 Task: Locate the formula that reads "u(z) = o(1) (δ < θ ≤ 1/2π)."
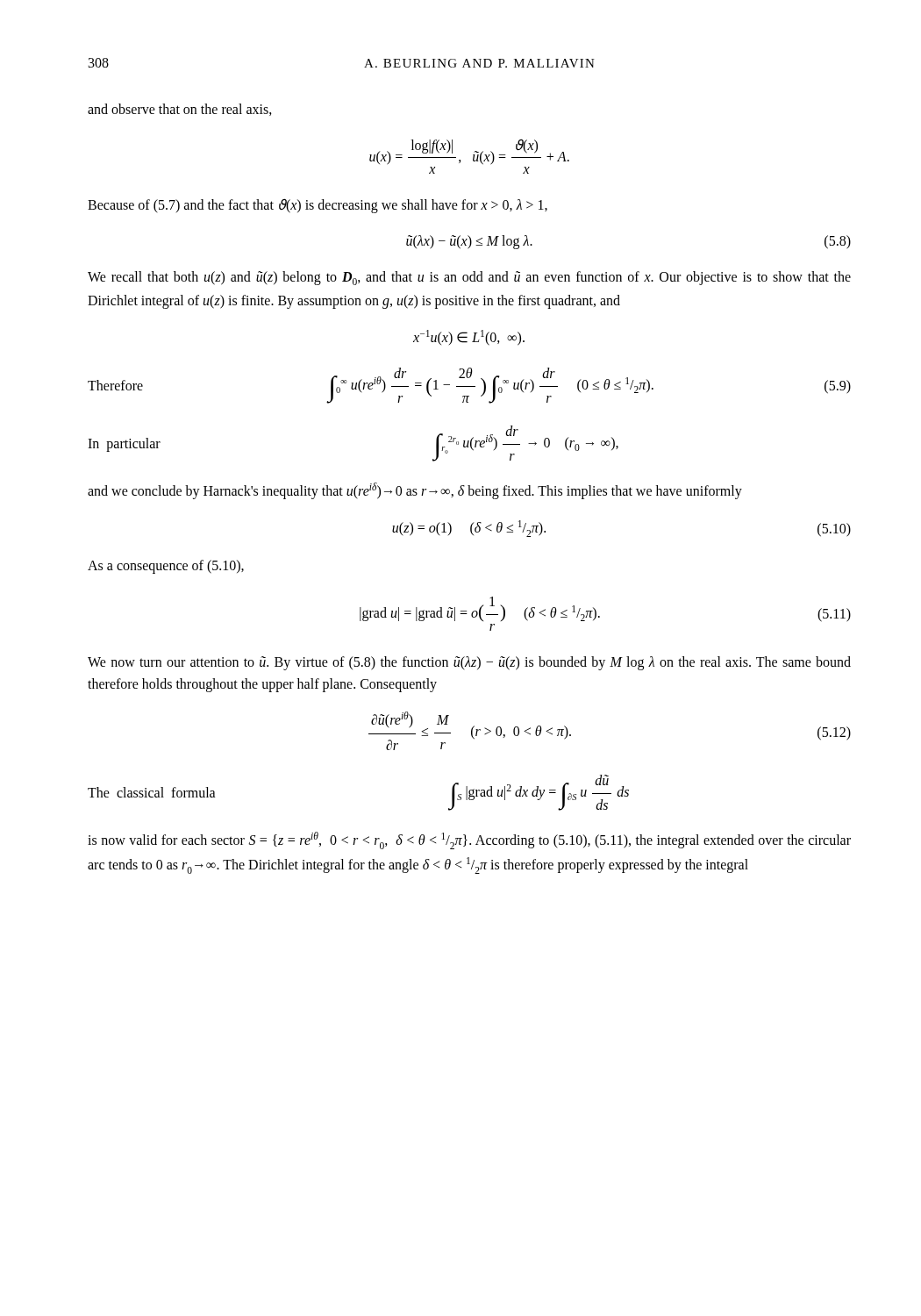(x=469, y=529)
